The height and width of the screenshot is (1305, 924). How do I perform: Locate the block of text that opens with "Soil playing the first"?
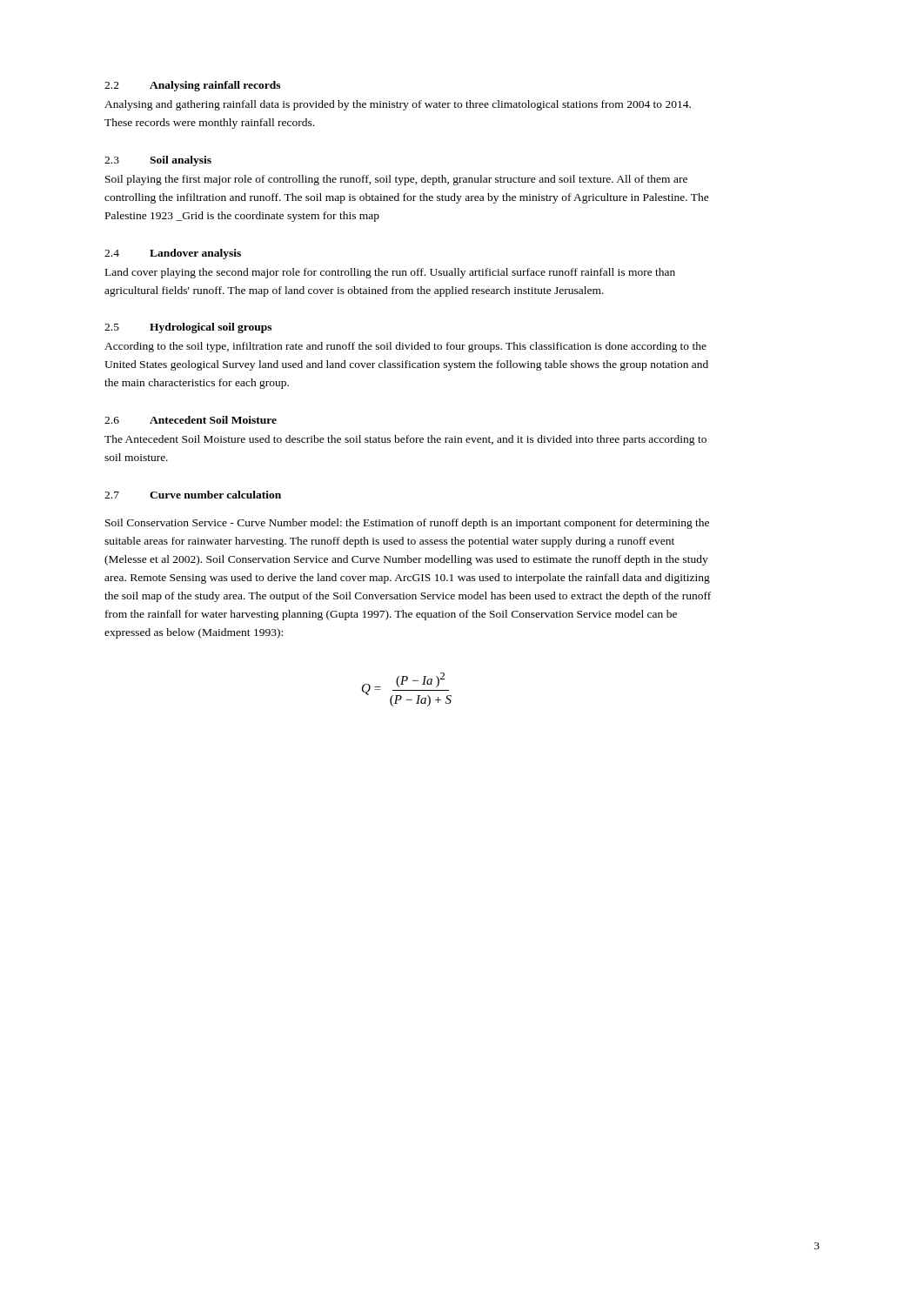407,197
